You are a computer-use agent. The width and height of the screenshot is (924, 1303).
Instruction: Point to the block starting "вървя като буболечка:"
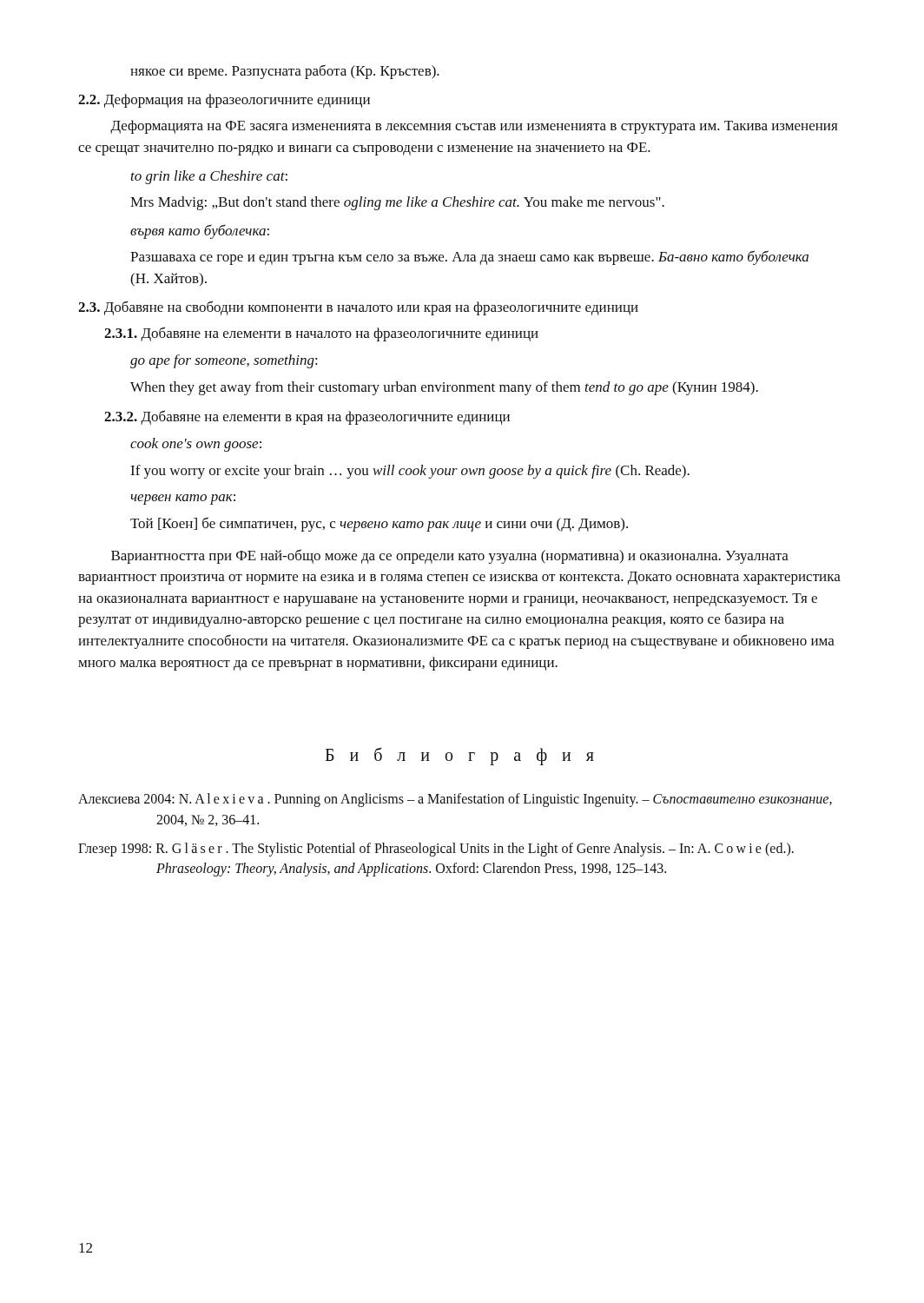tap(200, 231)
